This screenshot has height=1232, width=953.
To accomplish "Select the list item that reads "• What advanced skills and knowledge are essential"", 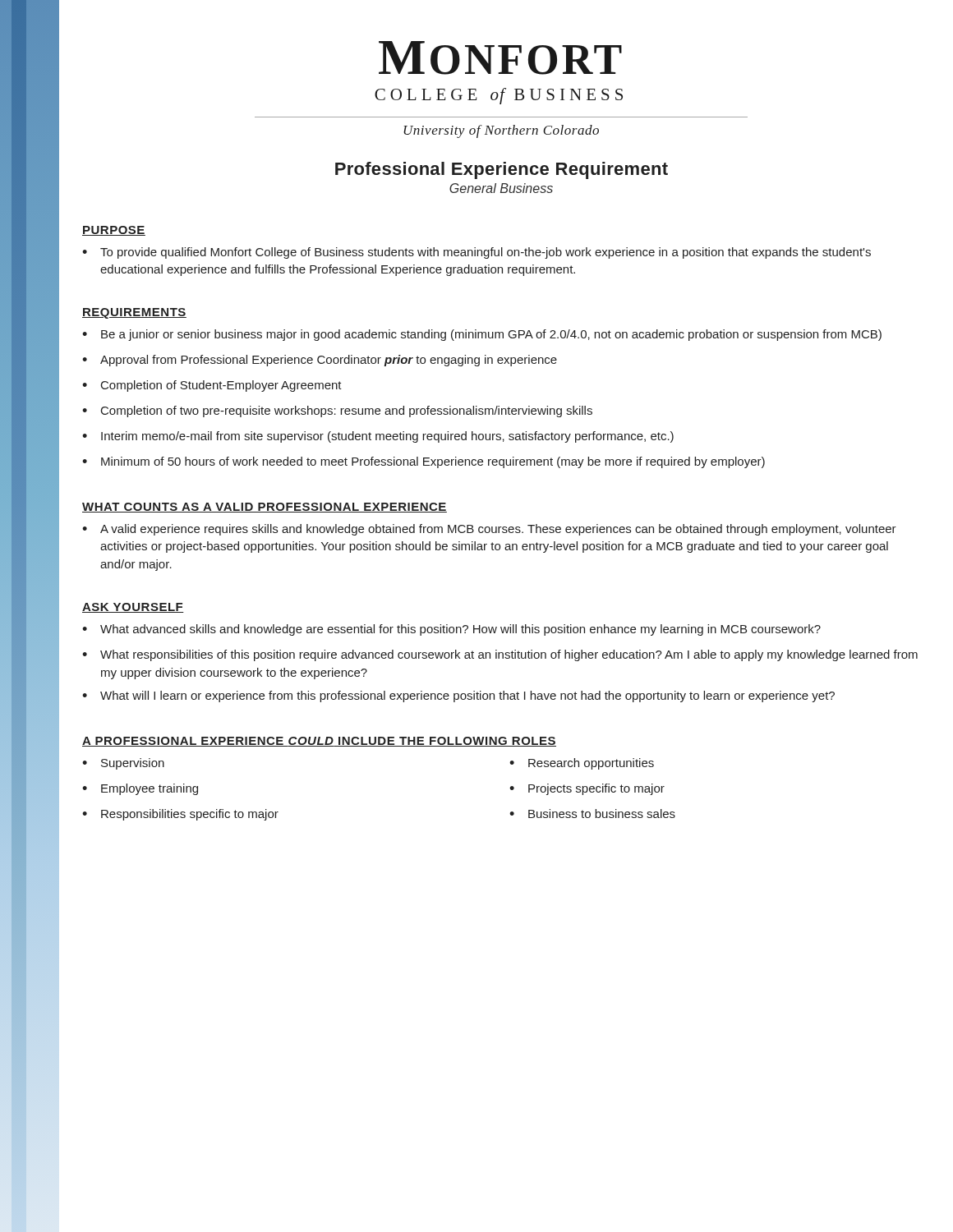I will pyautogui.click(x=501, y=630).
